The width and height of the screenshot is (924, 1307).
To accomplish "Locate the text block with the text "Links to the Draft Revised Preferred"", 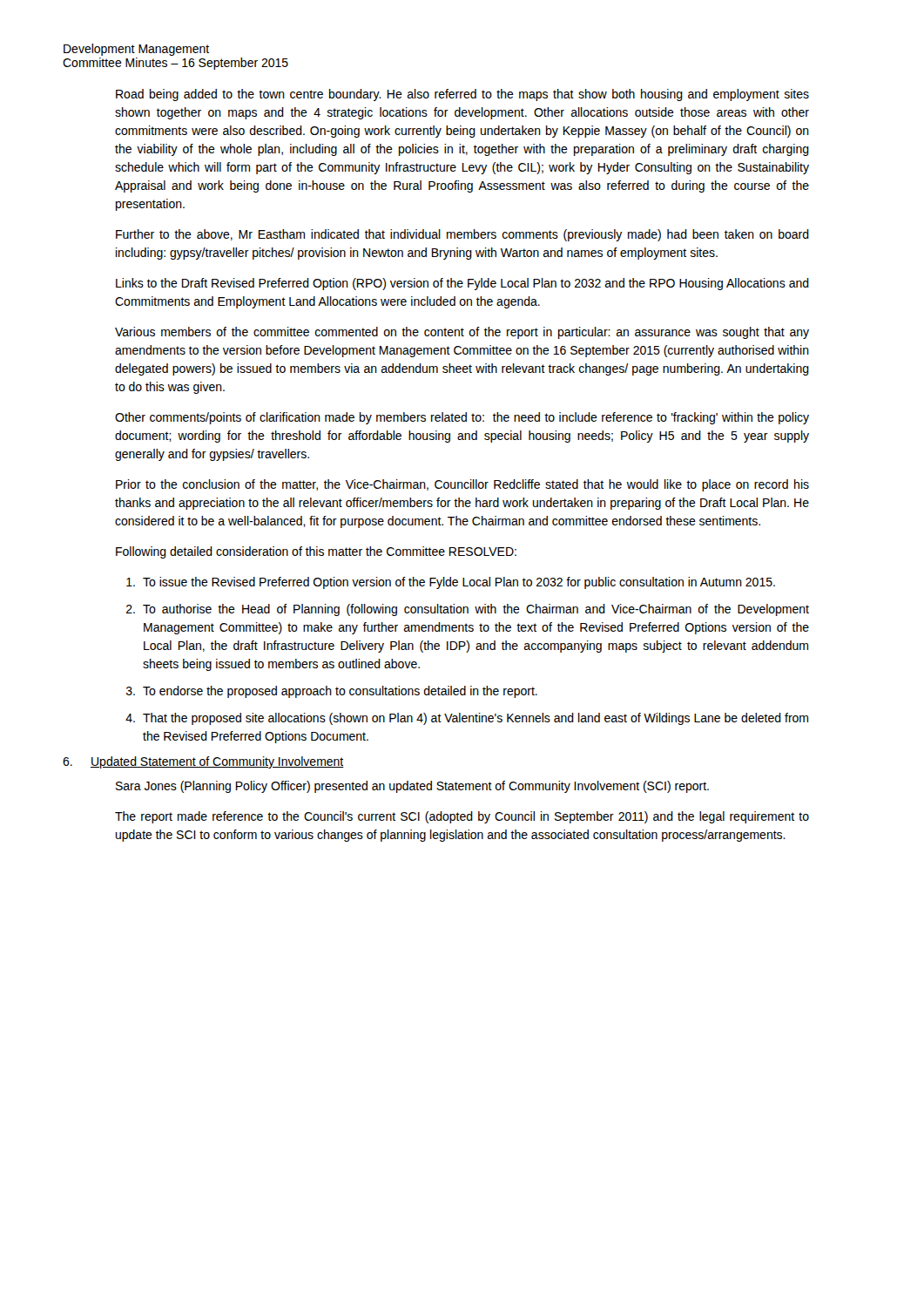I will pos(462,292).
